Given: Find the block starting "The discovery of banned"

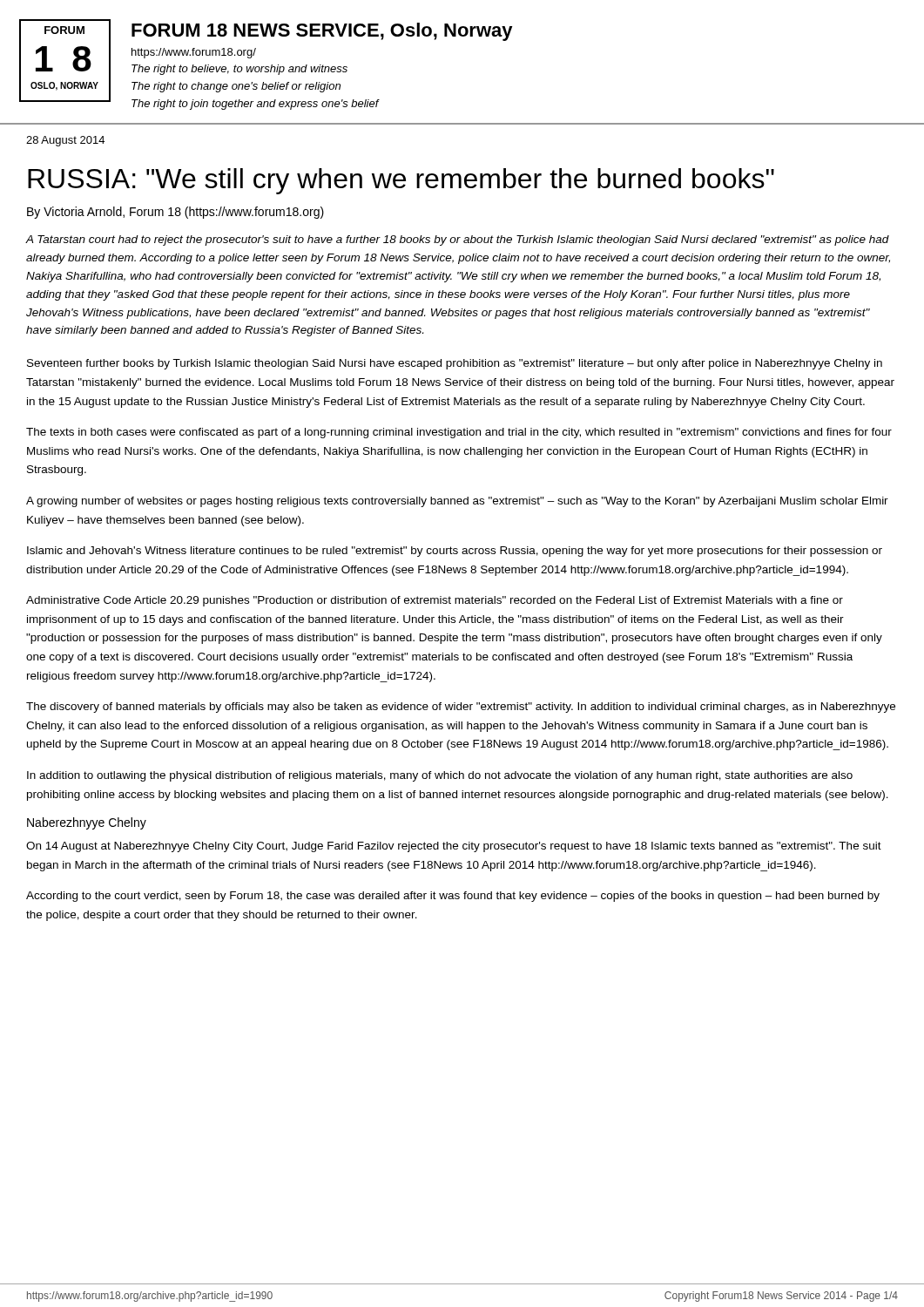Looking at the screenshot, I should click(x=461, y=725).
